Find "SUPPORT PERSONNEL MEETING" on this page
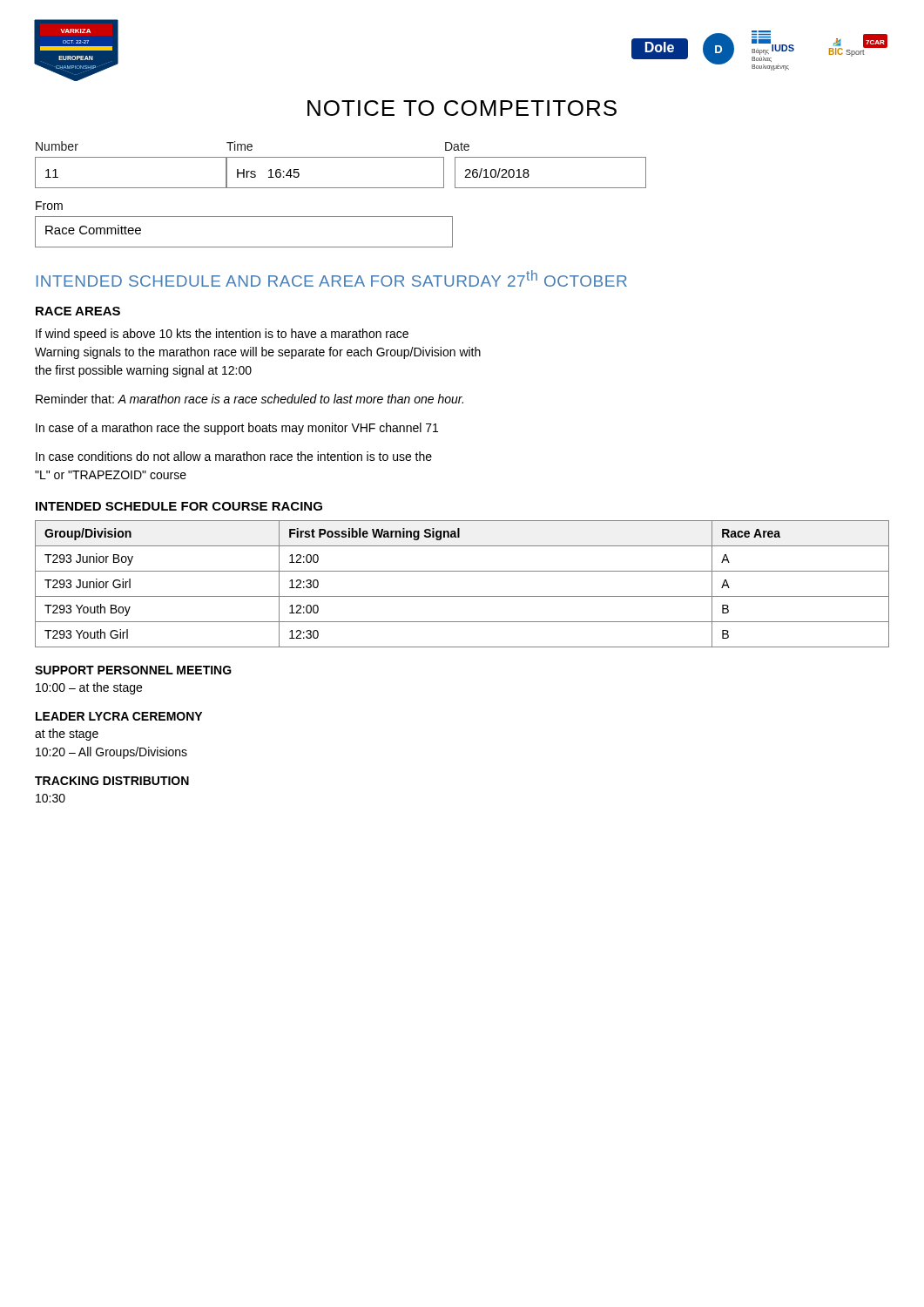Screen dimensions: 1307x924 (133, 670)
